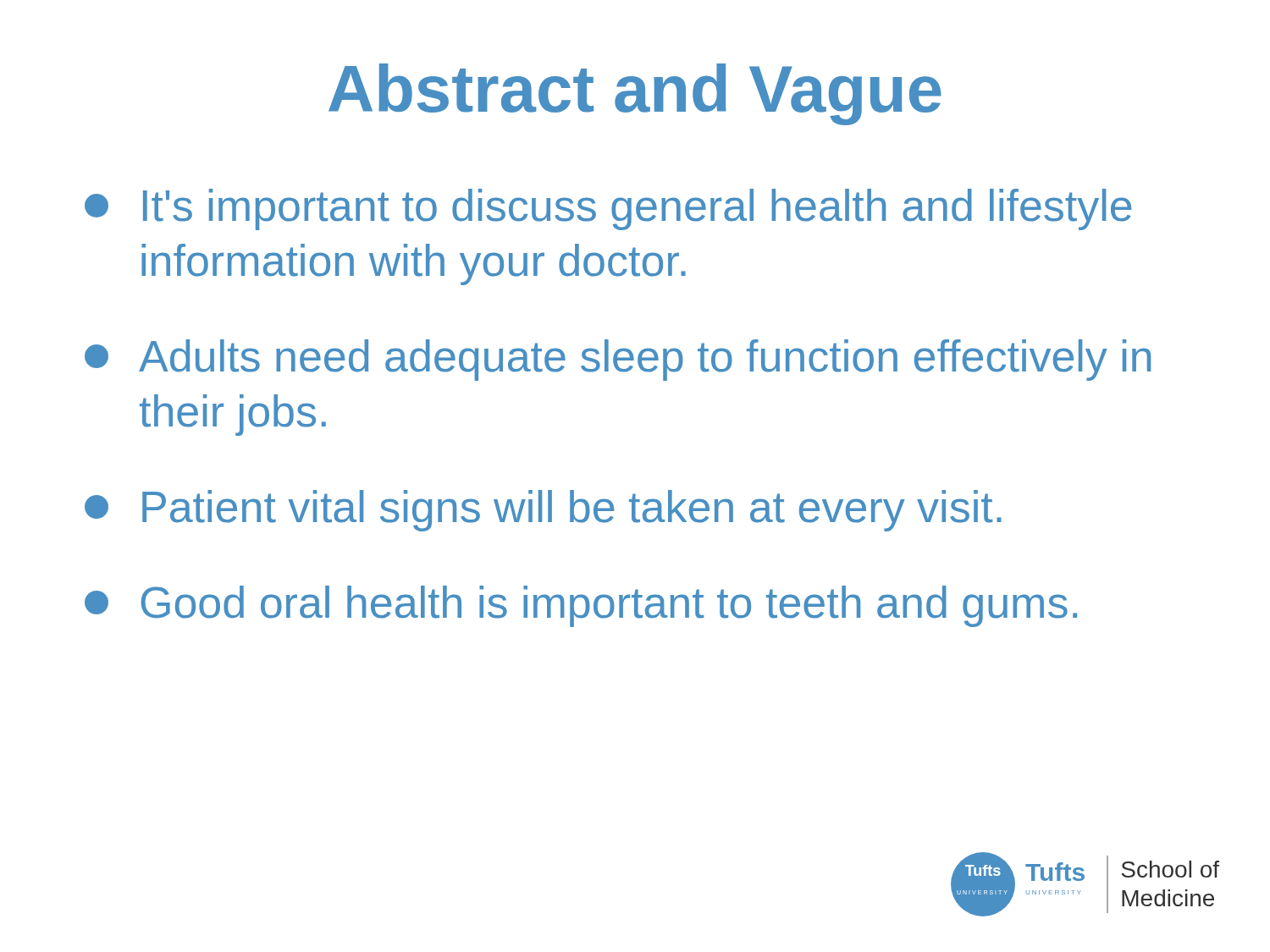Screen dimensions: 952x1270
Task: Where does it say "Abstract and Vague"?
Action: (x=635, y=89)
